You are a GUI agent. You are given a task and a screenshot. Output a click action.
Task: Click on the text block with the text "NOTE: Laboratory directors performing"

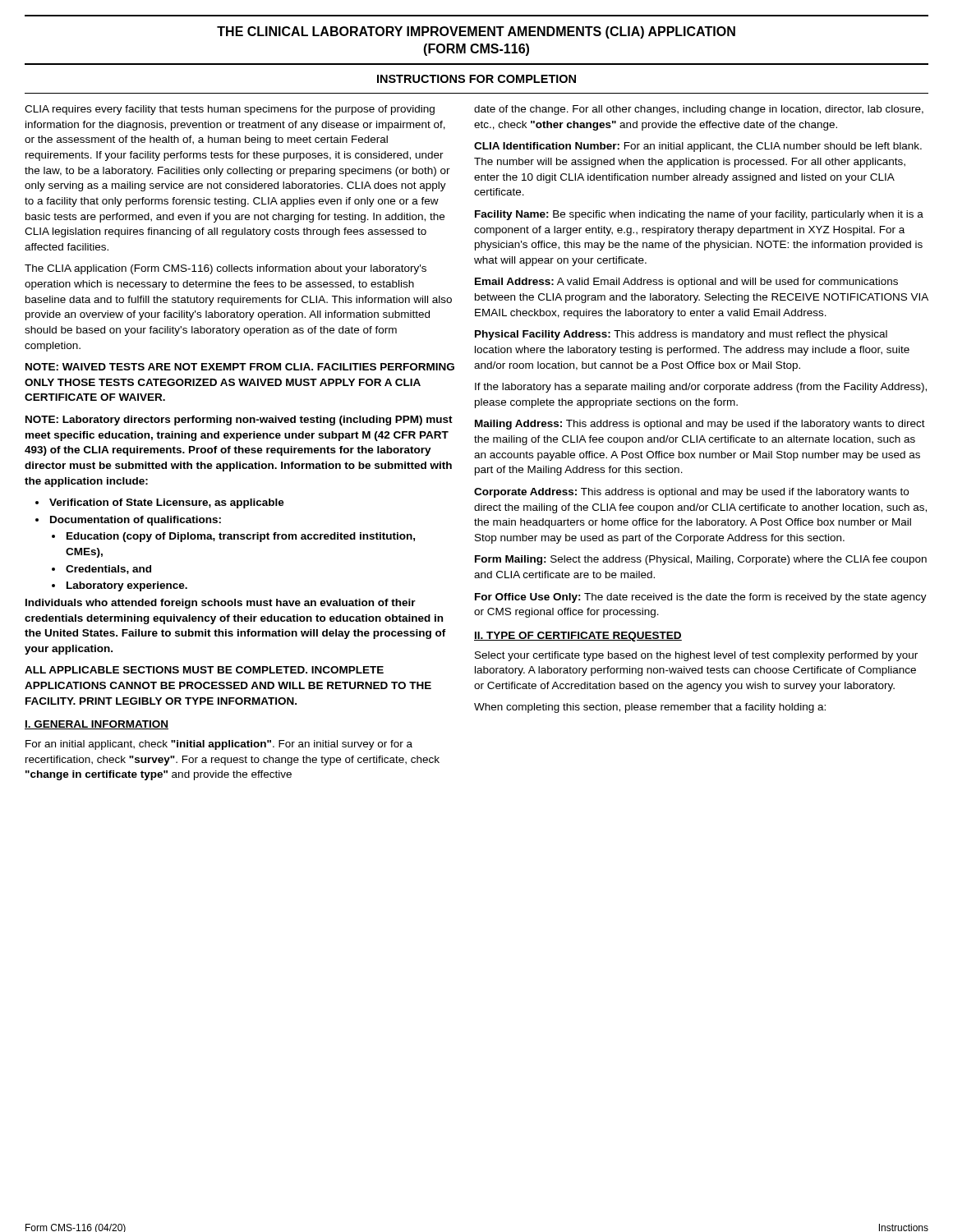240,451
